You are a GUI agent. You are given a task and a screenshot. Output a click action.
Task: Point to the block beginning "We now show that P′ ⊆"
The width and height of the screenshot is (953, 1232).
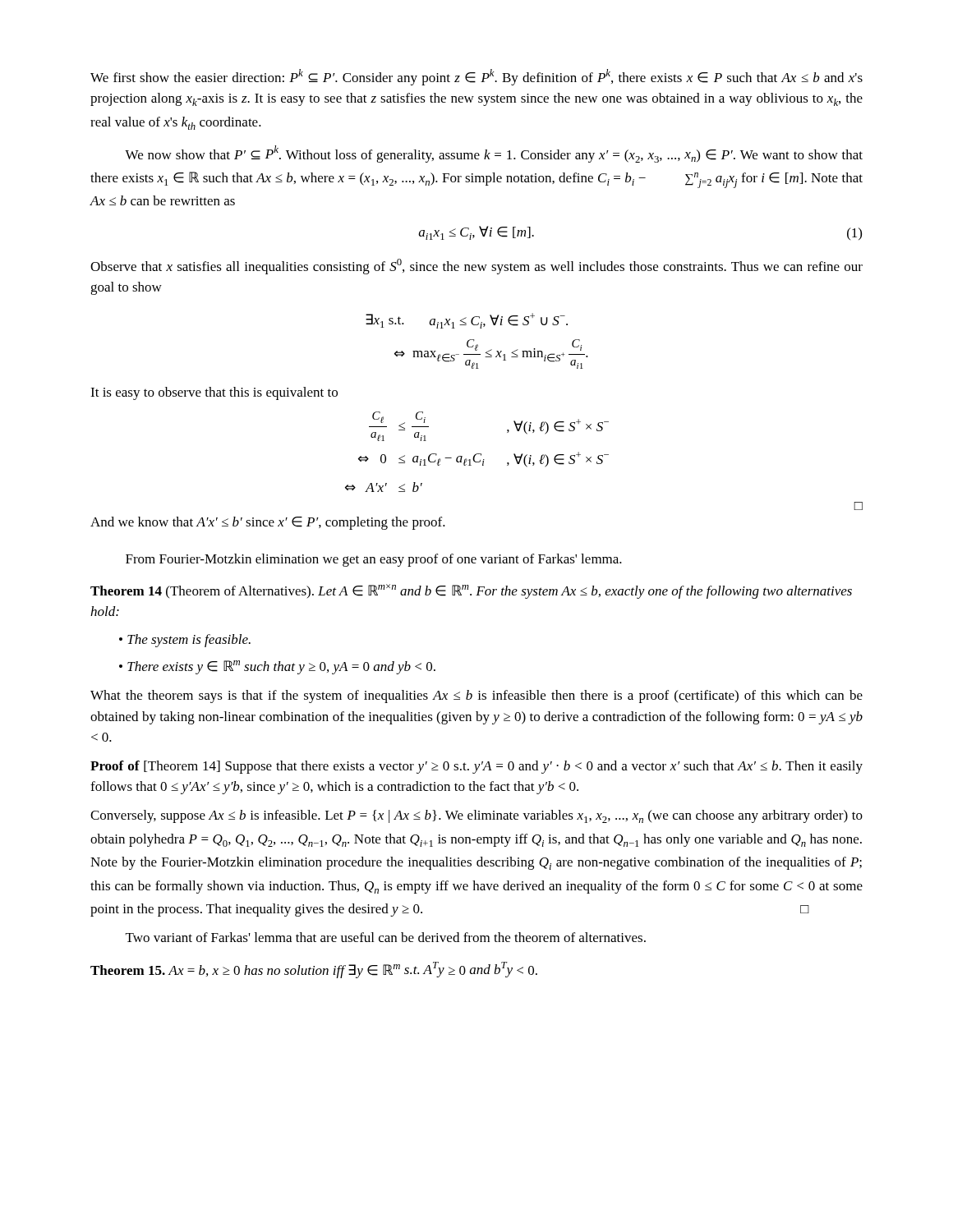click(x=476, y=176)
